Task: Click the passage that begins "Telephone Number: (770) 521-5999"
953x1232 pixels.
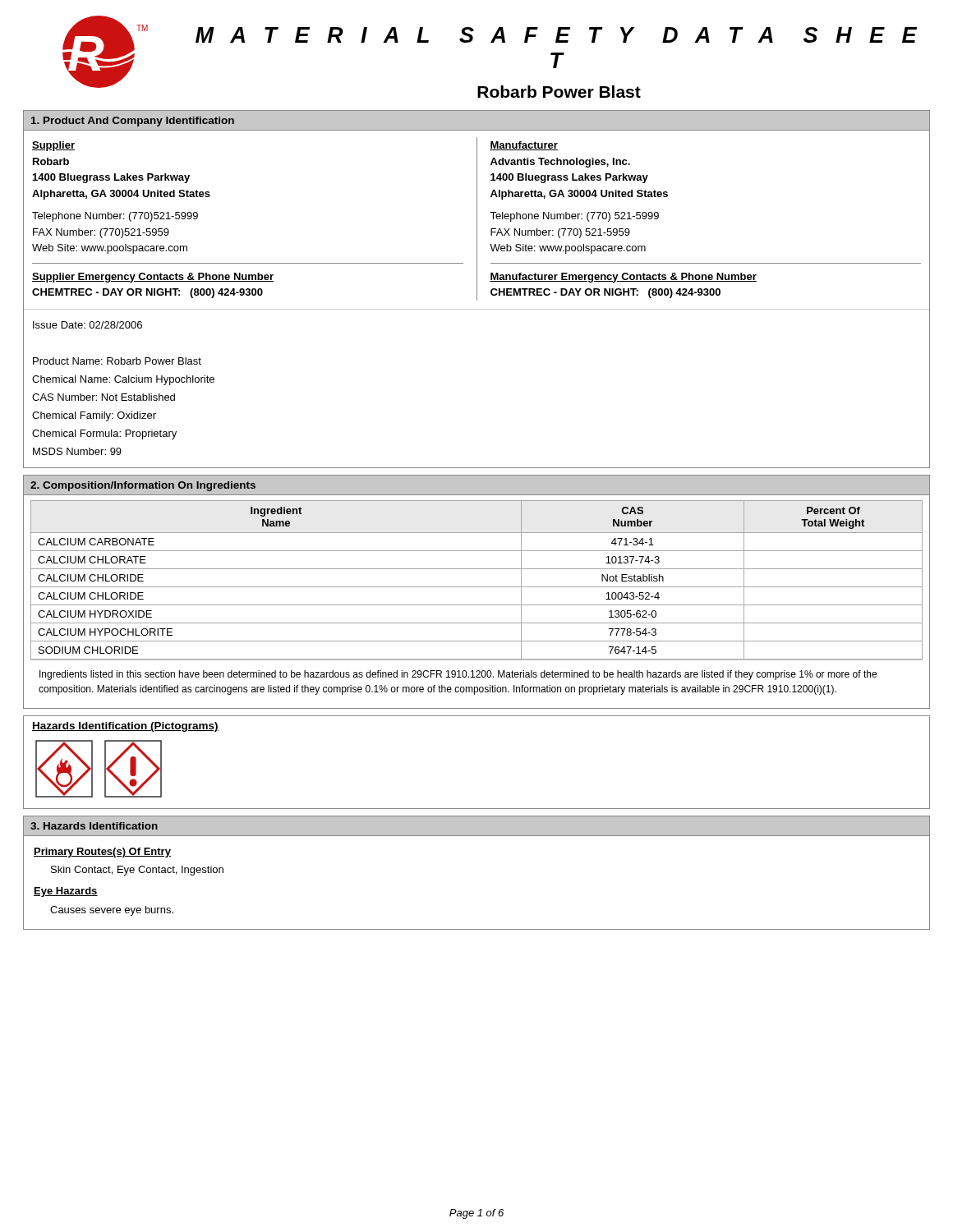Action: pos(574,217)
